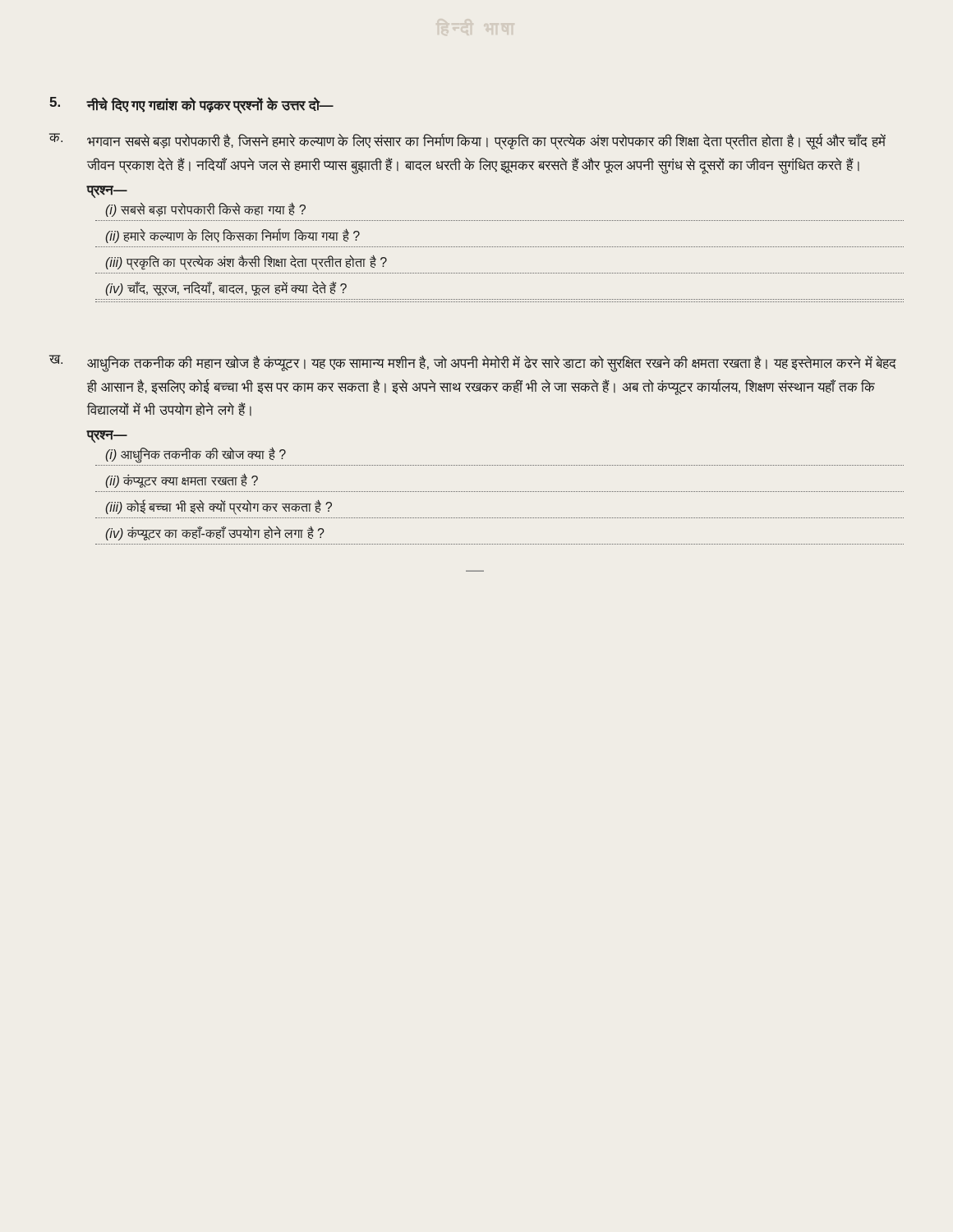
Task: Point to the text block starting "(i) सबसे बड़ा परोपकारी किसे"
Action: pyautogui.click(x=500, y=212)
